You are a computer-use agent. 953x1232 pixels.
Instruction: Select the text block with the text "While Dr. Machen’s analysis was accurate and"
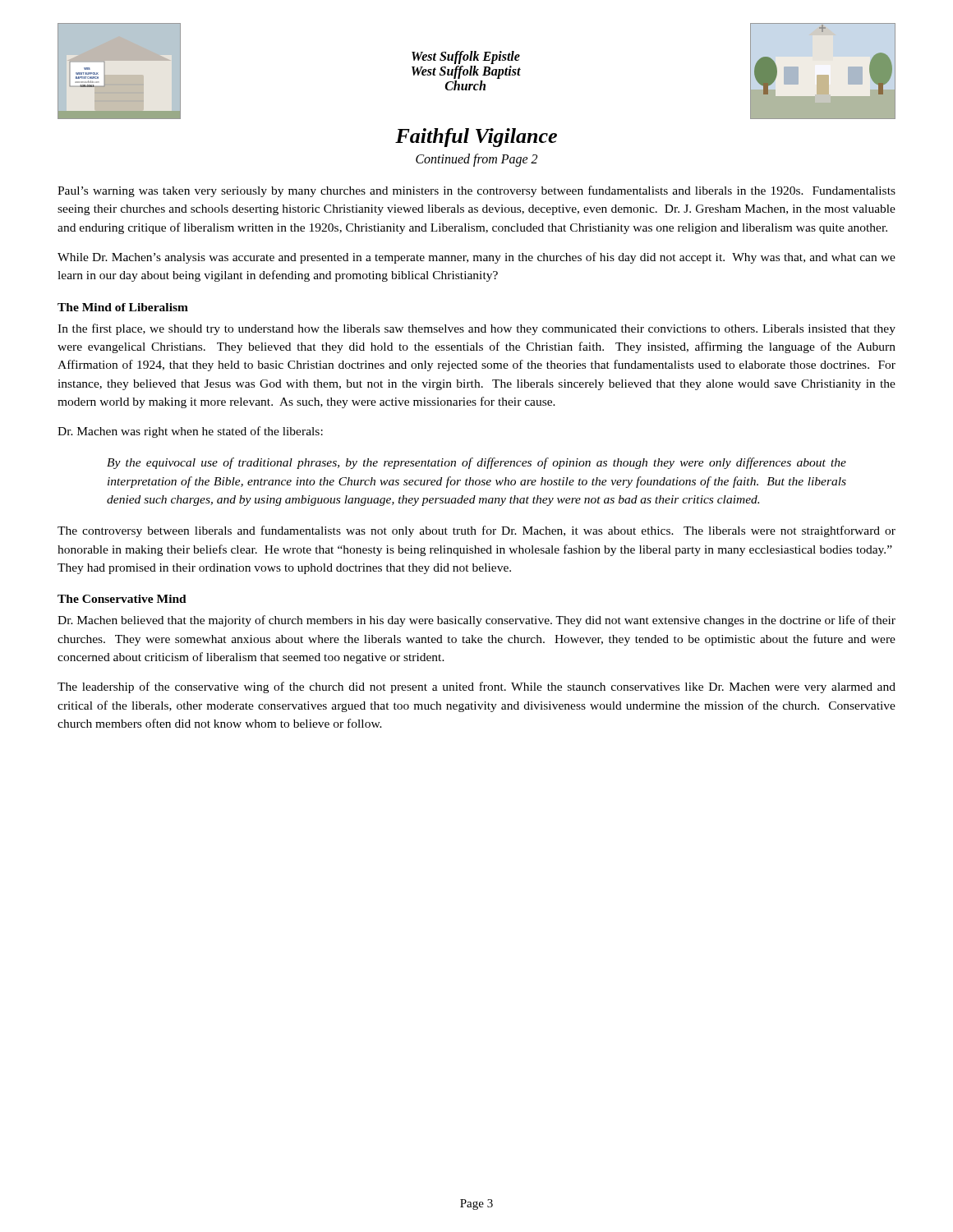click(x=476, y=266)
